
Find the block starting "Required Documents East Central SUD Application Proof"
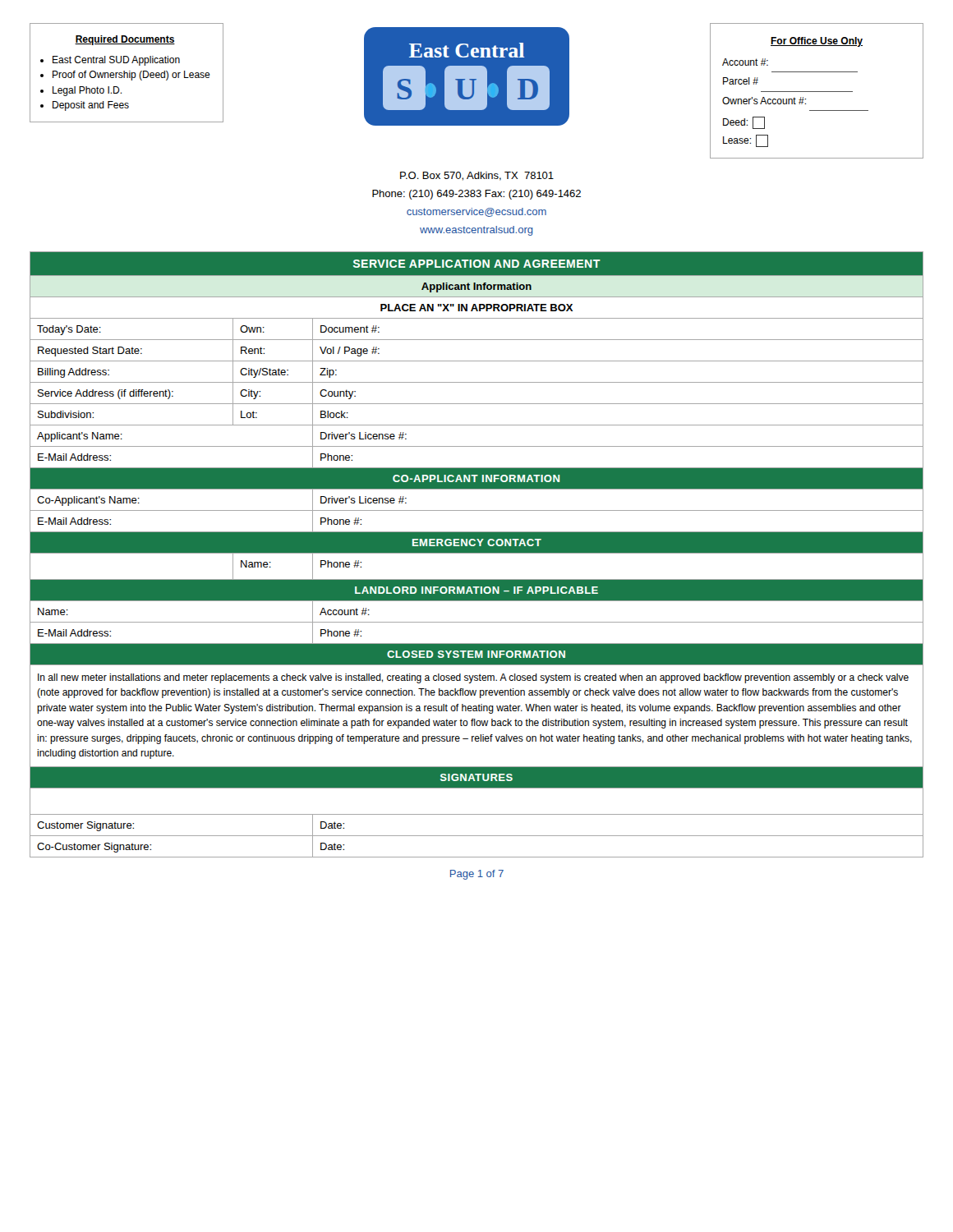(x=125, y=73)
